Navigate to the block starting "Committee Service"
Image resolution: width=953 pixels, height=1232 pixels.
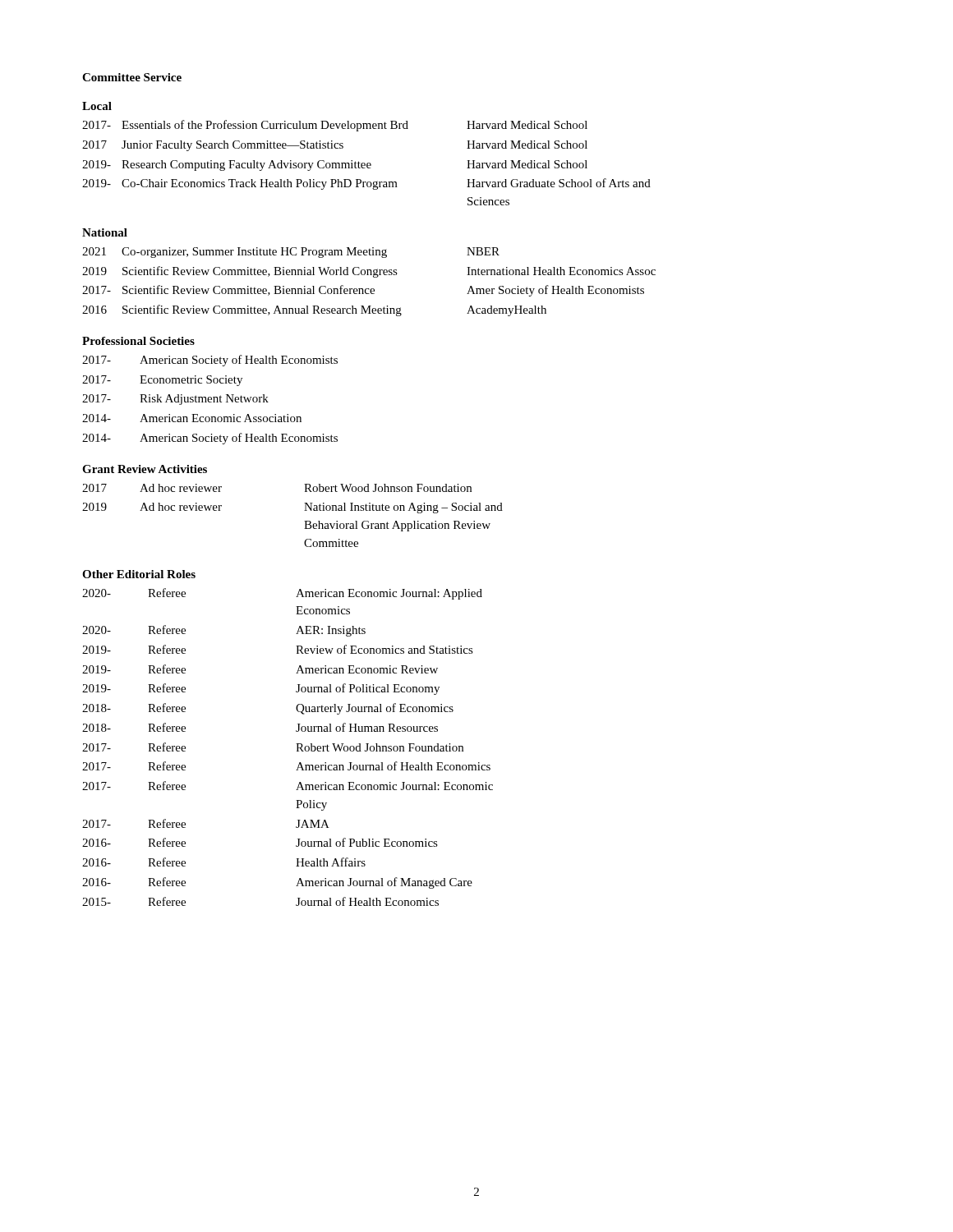click(132, 77)
